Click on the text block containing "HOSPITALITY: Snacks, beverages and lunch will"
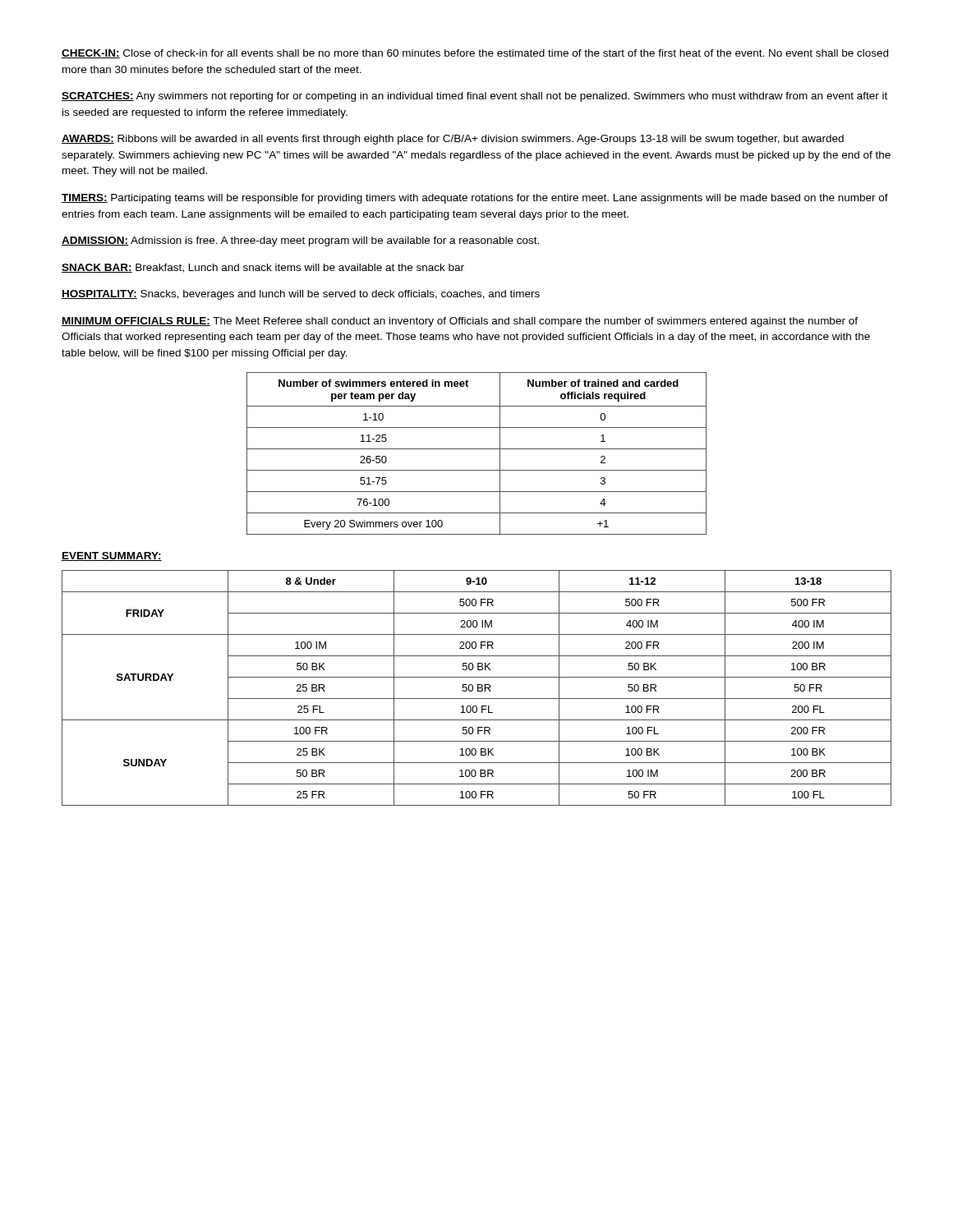 [301, 294]
